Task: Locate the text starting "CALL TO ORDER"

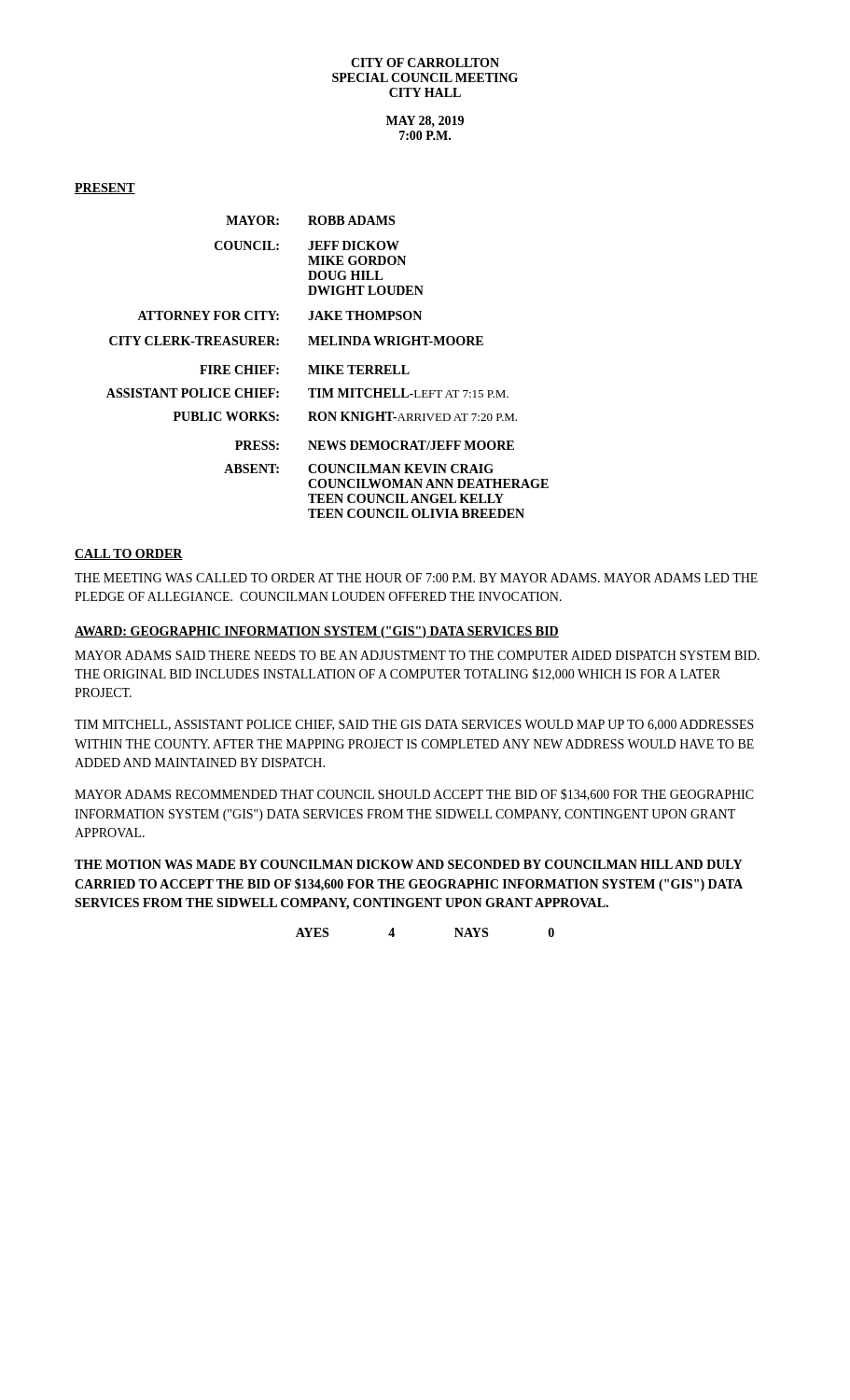Action: point(128,554)
